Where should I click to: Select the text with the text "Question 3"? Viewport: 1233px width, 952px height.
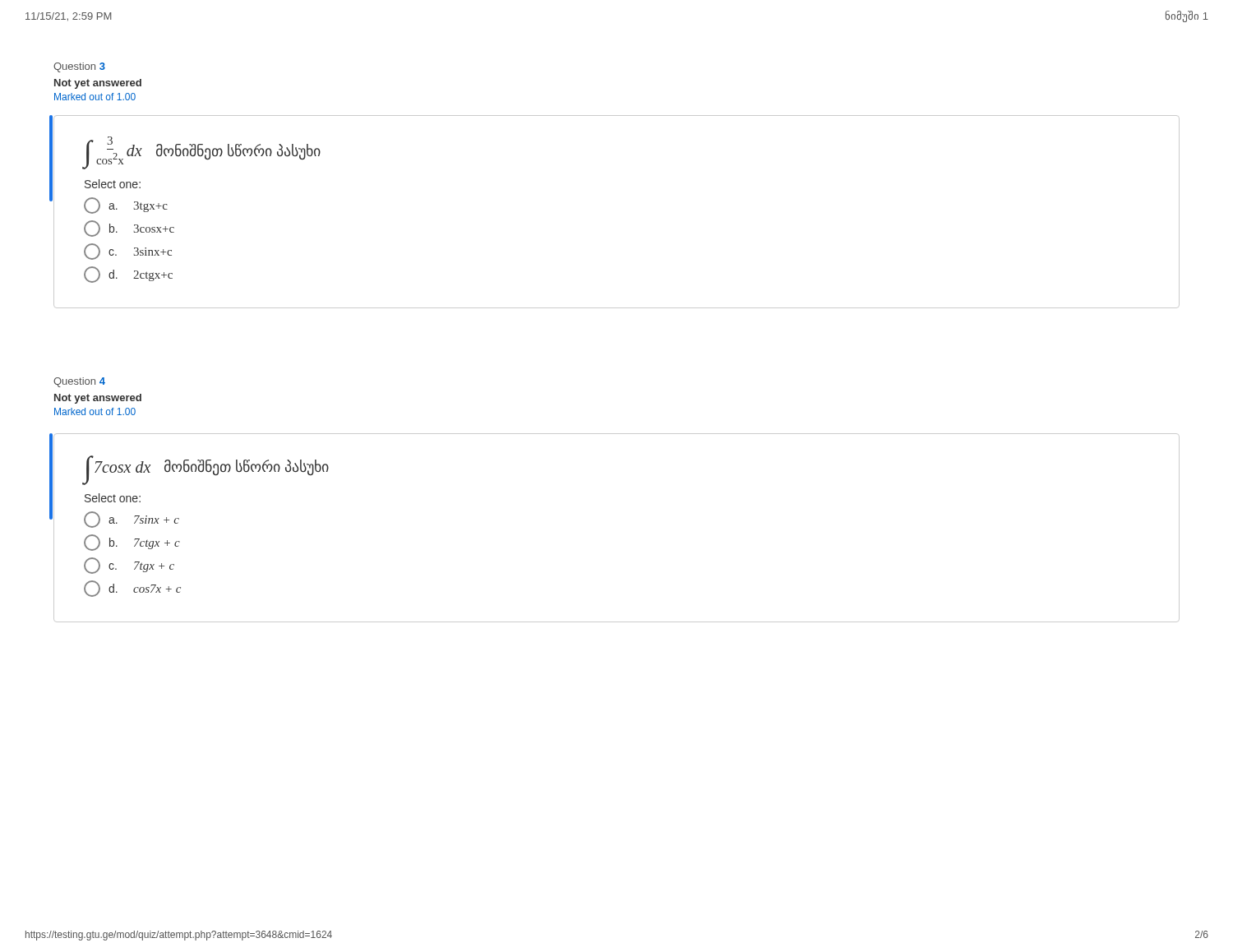pos(79,66)
